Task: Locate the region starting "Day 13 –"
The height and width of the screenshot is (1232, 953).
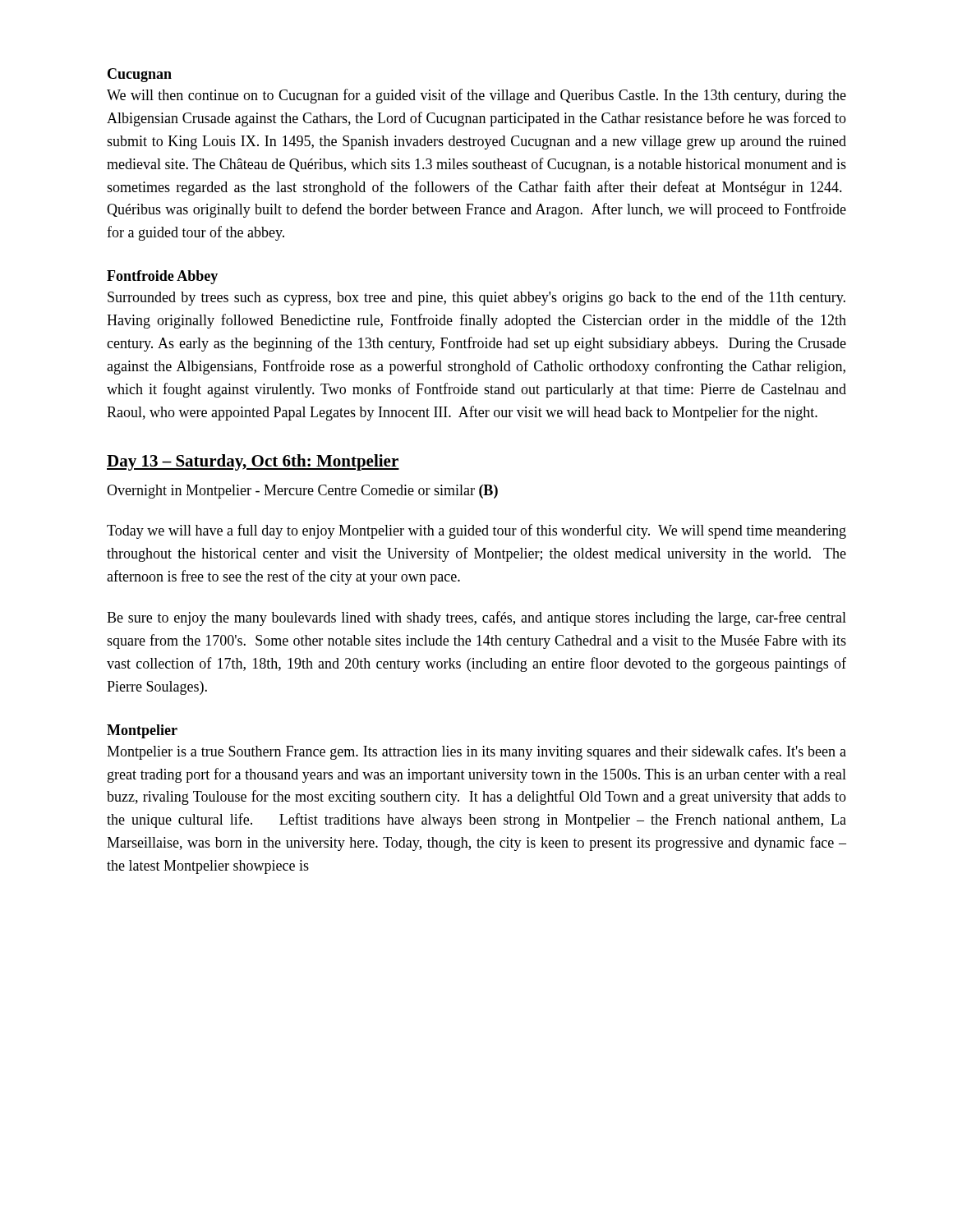Action: click(x=253, y=460)
